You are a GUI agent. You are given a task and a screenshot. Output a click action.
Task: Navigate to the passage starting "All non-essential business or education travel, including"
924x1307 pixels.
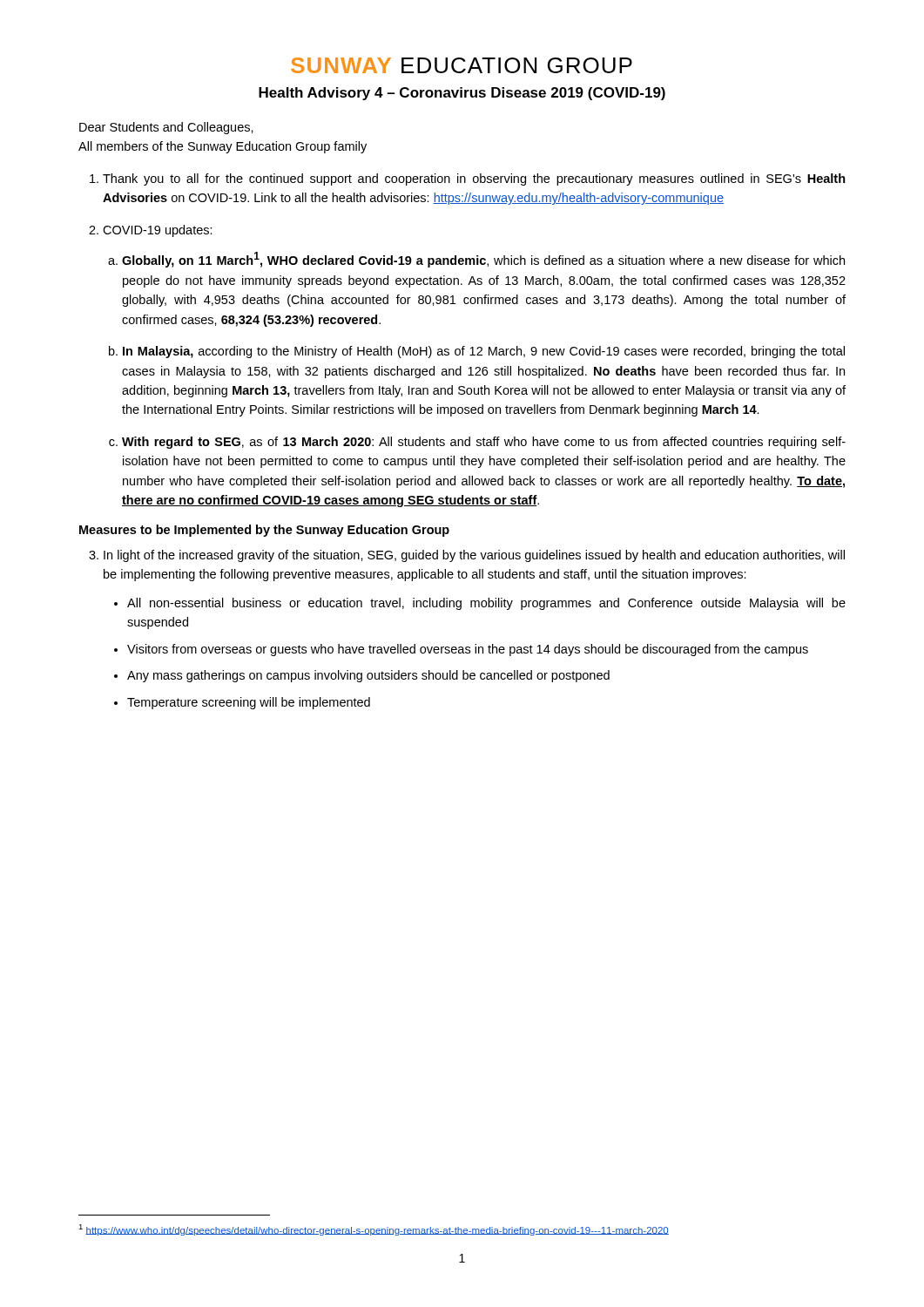[x=486, y=613]
